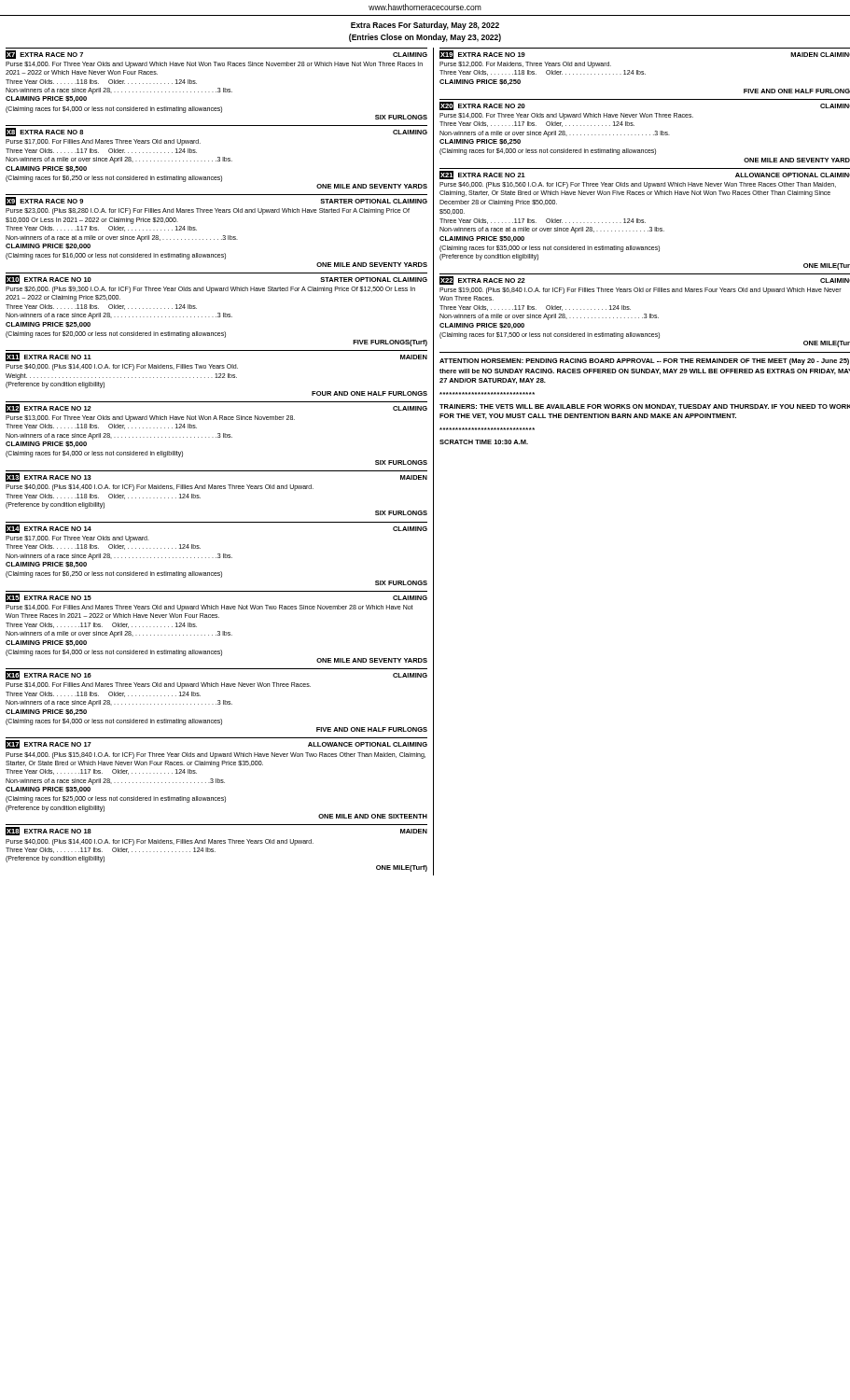The height and width of the screenshot is (1400, 850).
Task: Find the text block starting "X7 EXTRA RACE NO 7 CLAIMING Purse $14,000."
Action: (x=216, y=86)
